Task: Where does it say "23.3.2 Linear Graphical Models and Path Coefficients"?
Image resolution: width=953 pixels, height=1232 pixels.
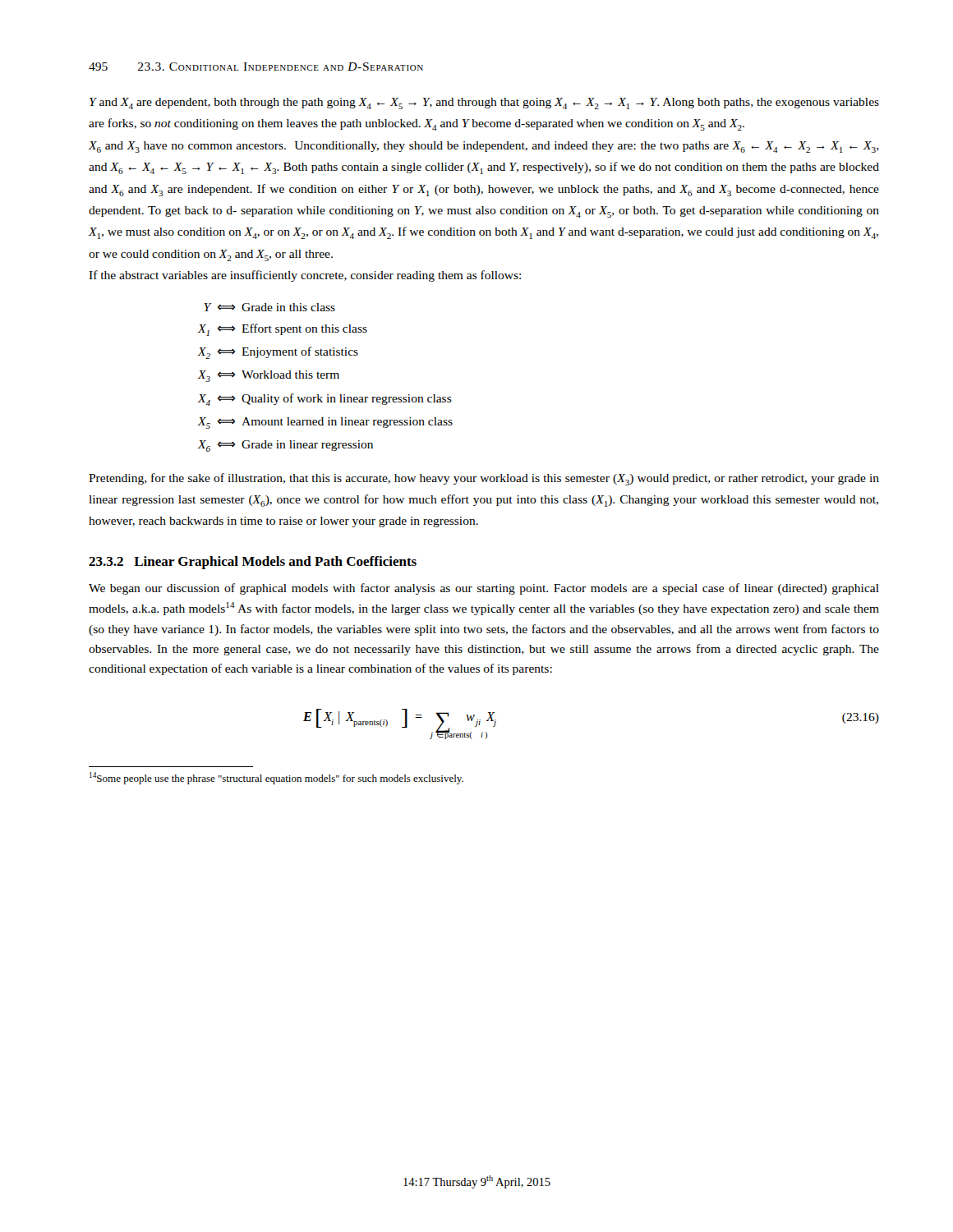Action: (x=253, y=562)
